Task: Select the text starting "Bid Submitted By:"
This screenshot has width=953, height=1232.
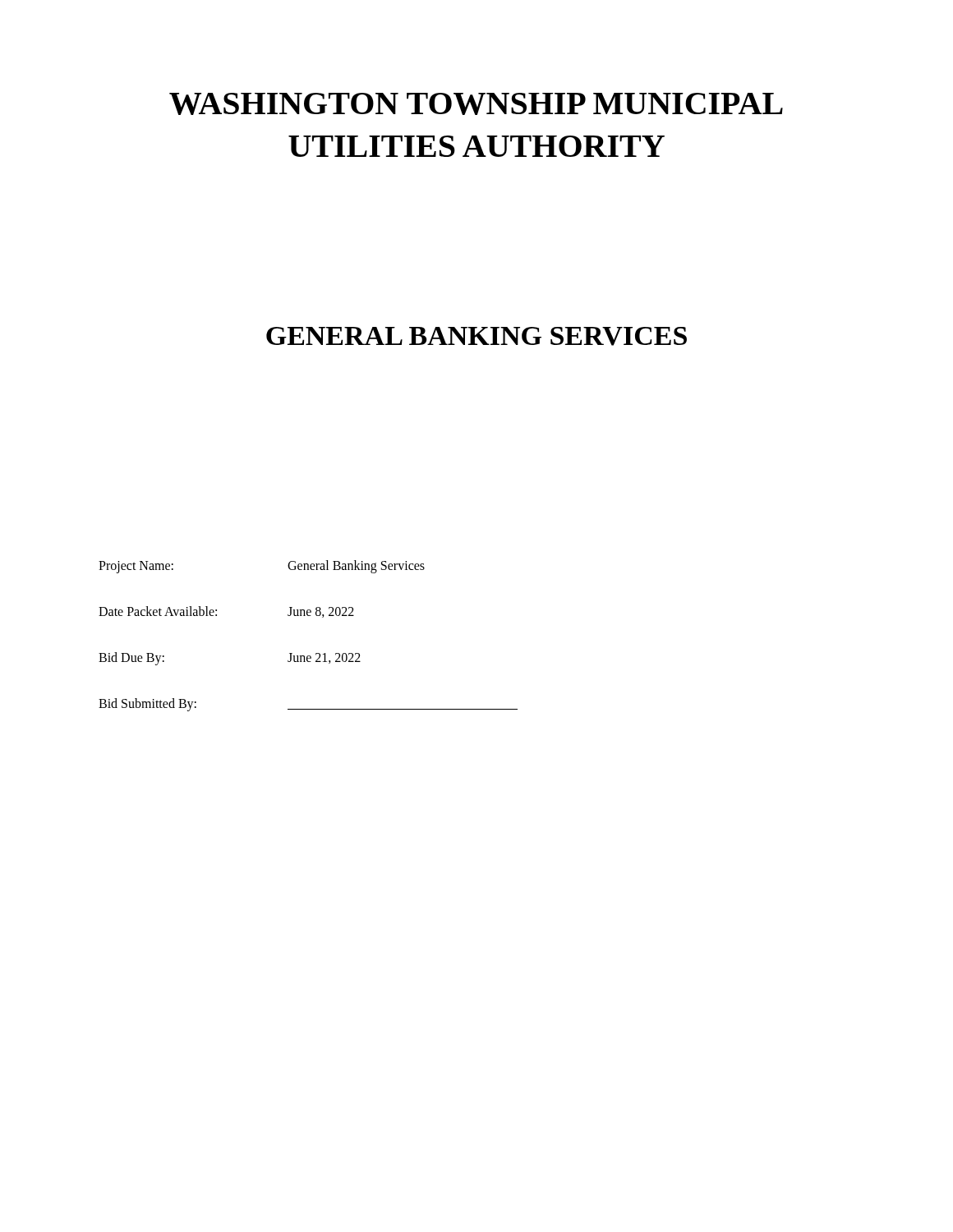Action: (x=308, y=704)
